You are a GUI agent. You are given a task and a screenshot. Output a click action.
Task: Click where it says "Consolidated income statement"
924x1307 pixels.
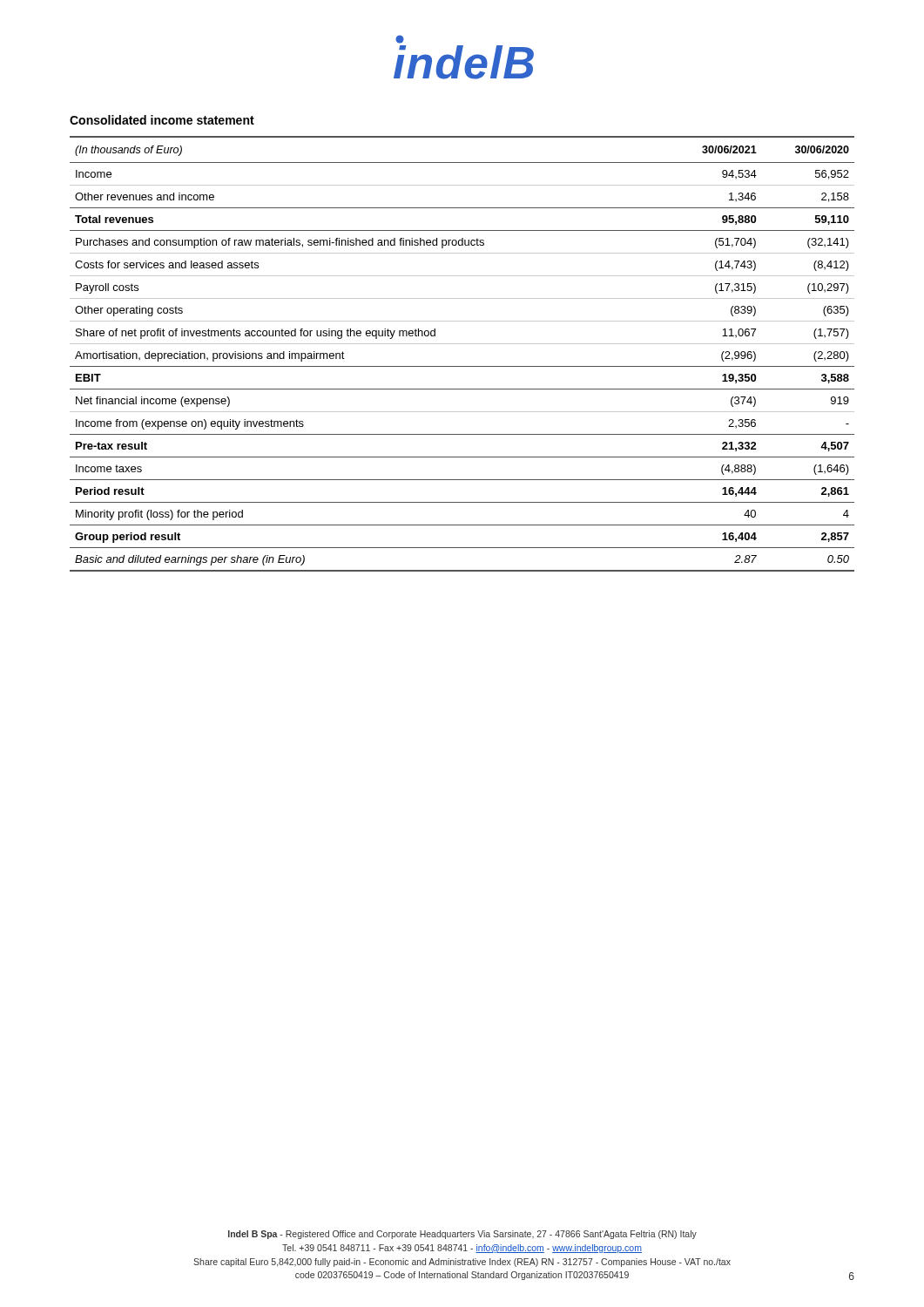(162, 120)
